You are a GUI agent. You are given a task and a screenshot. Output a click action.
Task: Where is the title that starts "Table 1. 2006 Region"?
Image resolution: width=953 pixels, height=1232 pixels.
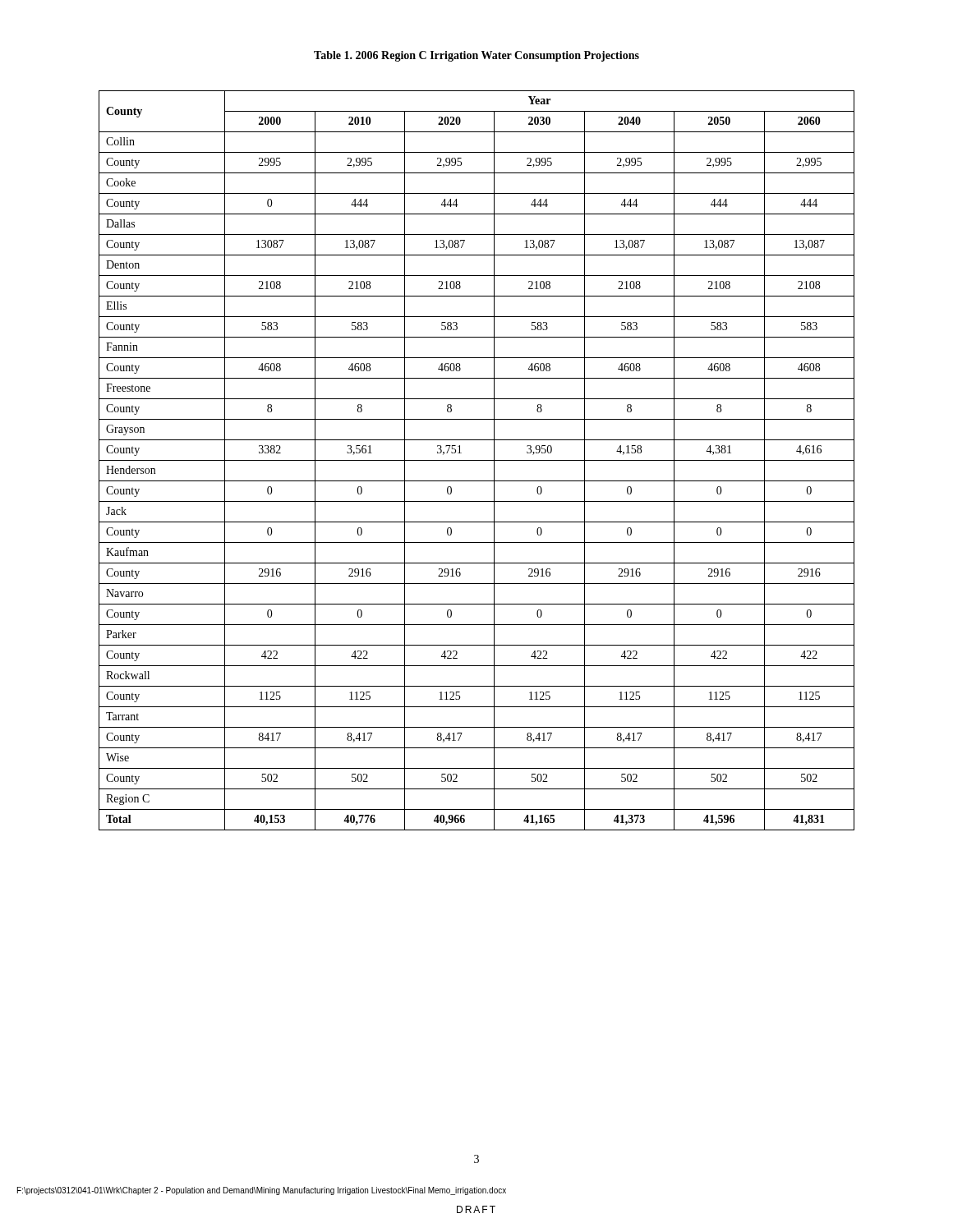click(x=476, y=55)
